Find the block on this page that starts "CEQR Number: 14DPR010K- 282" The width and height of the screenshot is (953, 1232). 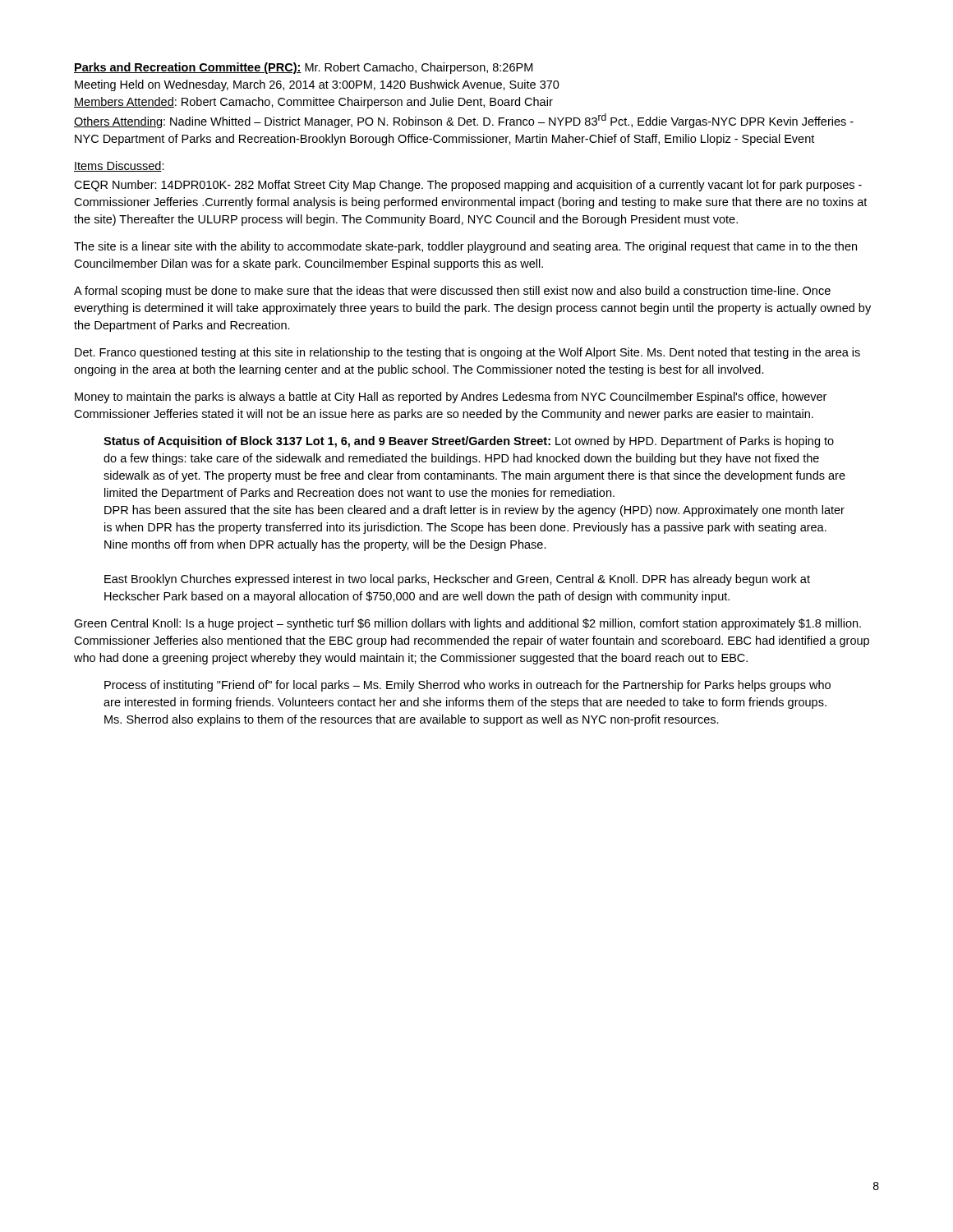point(470,202)
